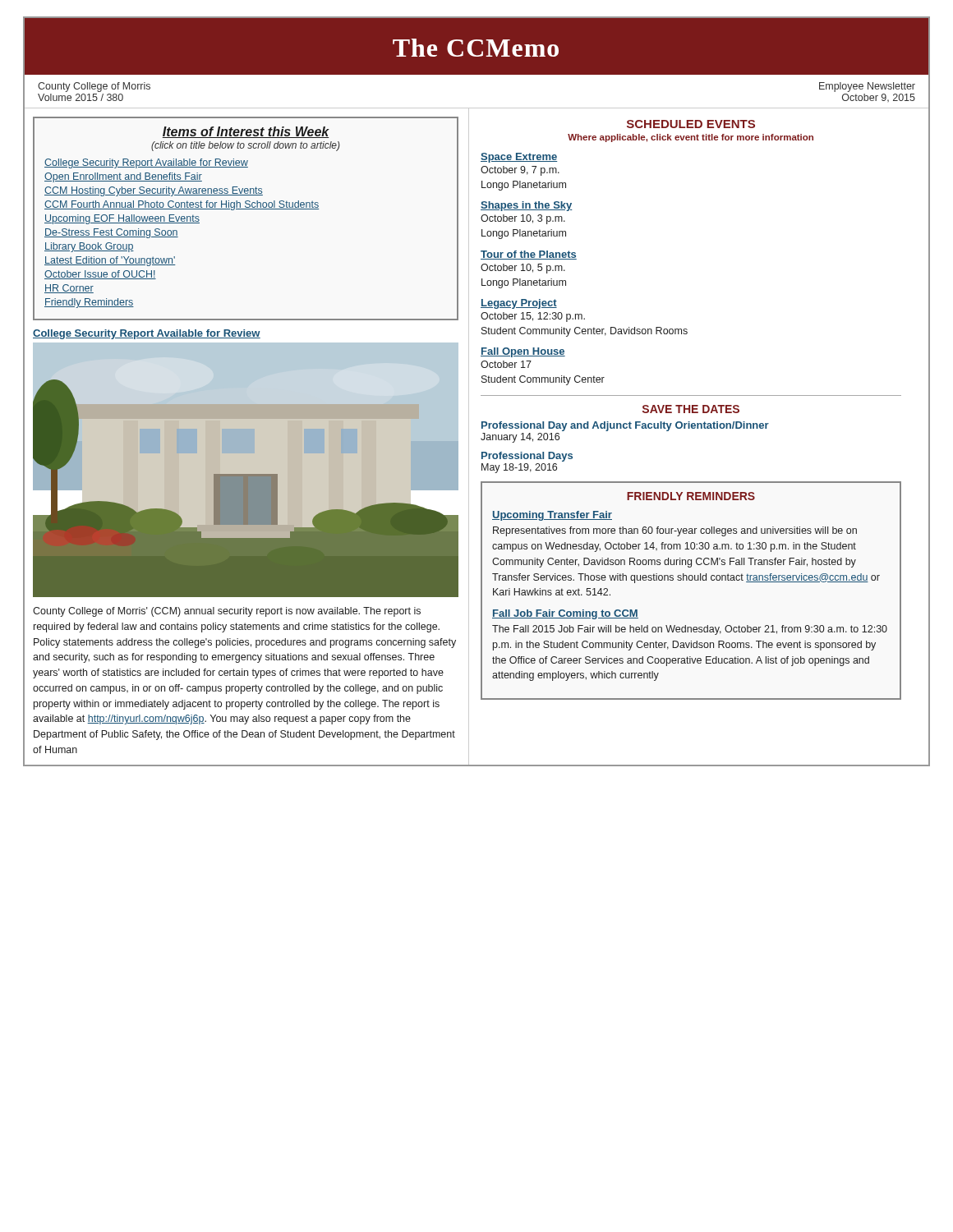The image size is (953, 1232).
Task: Find the block on this page that starts "County College of Morris' (CCM)"
Action: (x=244, y=680)
